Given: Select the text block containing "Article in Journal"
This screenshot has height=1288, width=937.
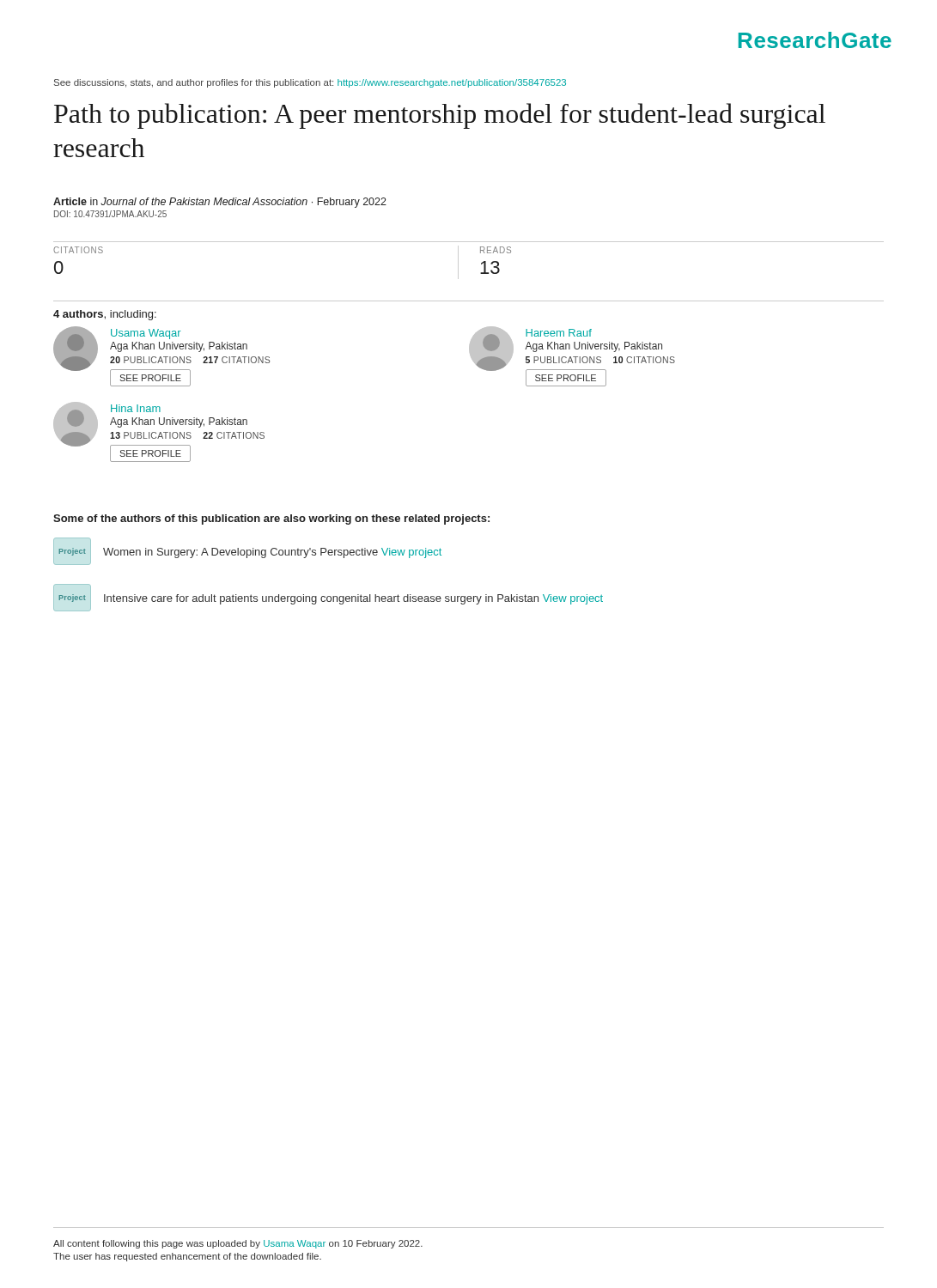Looking at the screenshot, I should point(220,207).
